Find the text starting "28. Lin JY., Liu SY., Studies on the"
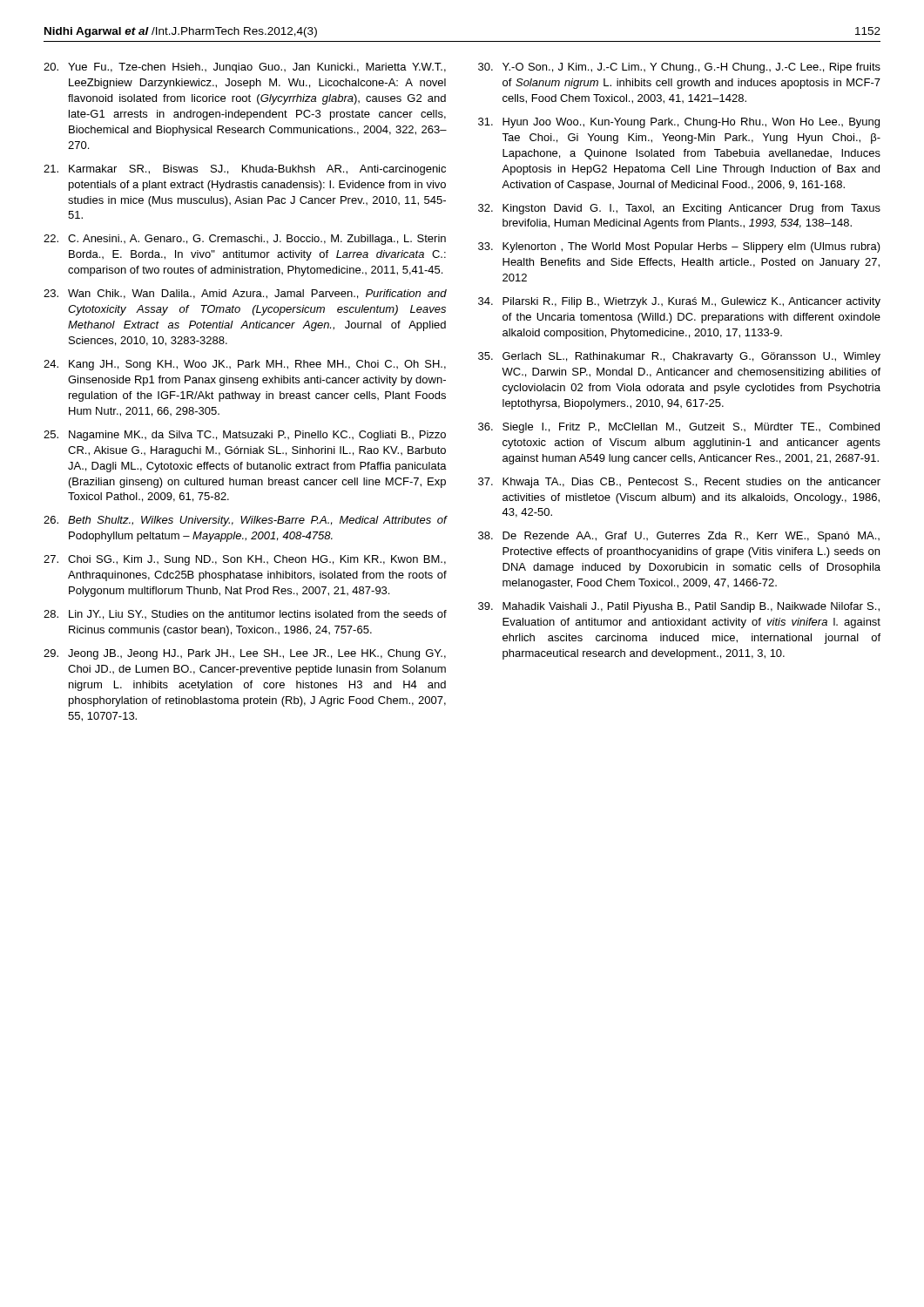Viewport: 924px width, 1307px height. click(245, 622)
